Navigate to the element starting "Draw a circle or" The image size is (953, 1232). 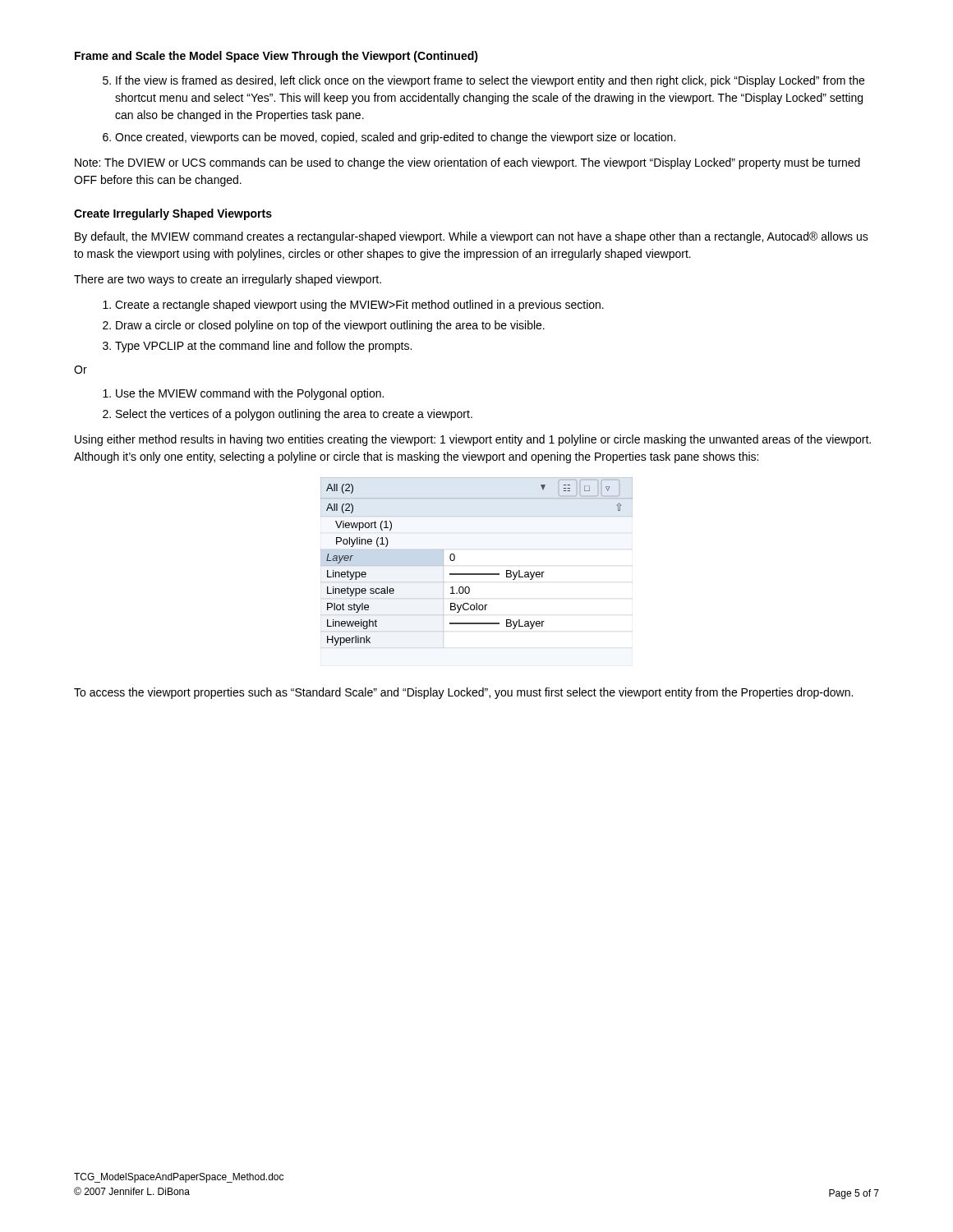click(330, 325)
